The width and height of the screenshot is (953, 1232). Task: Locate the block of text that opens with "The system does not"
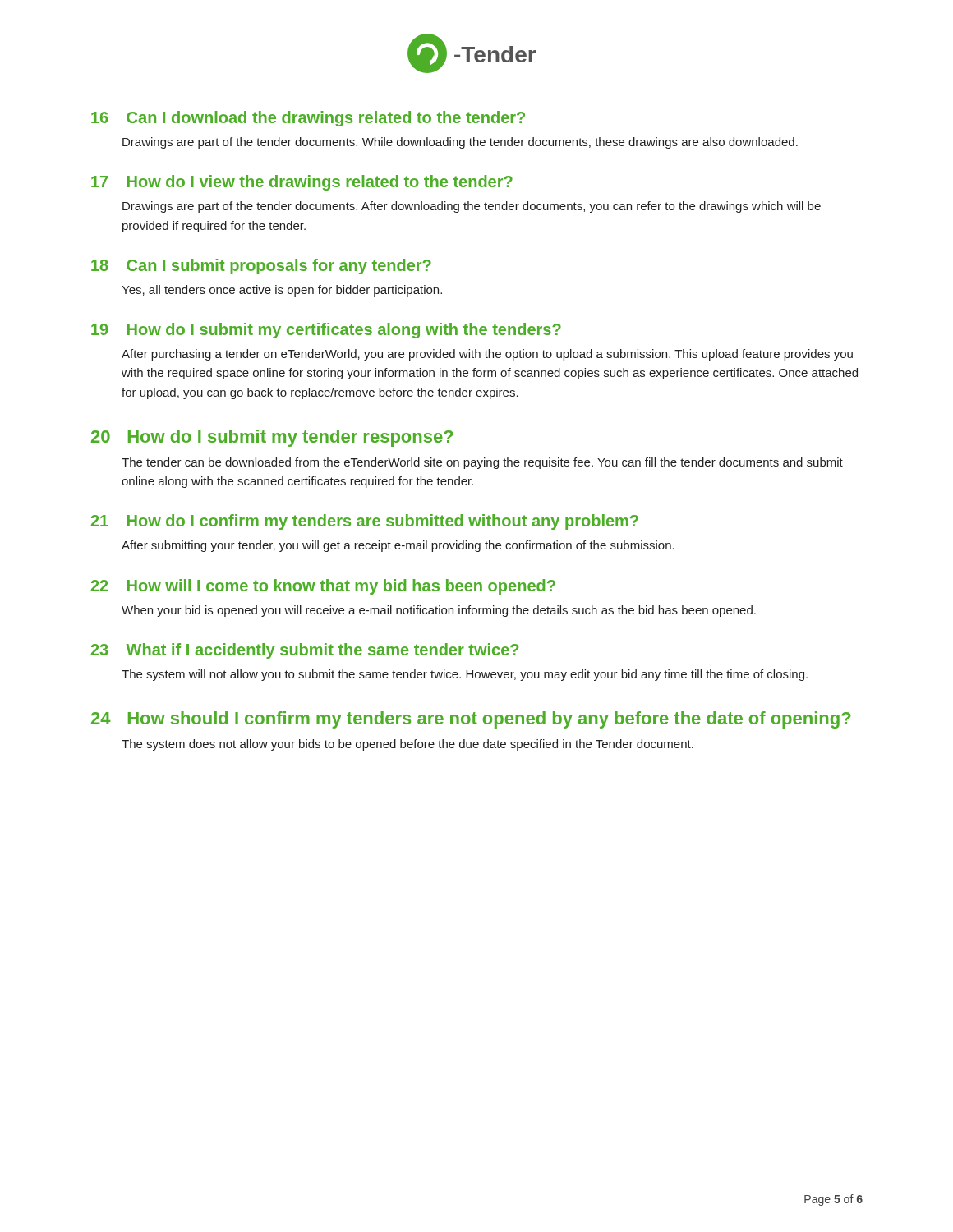[x=408, y=744]
